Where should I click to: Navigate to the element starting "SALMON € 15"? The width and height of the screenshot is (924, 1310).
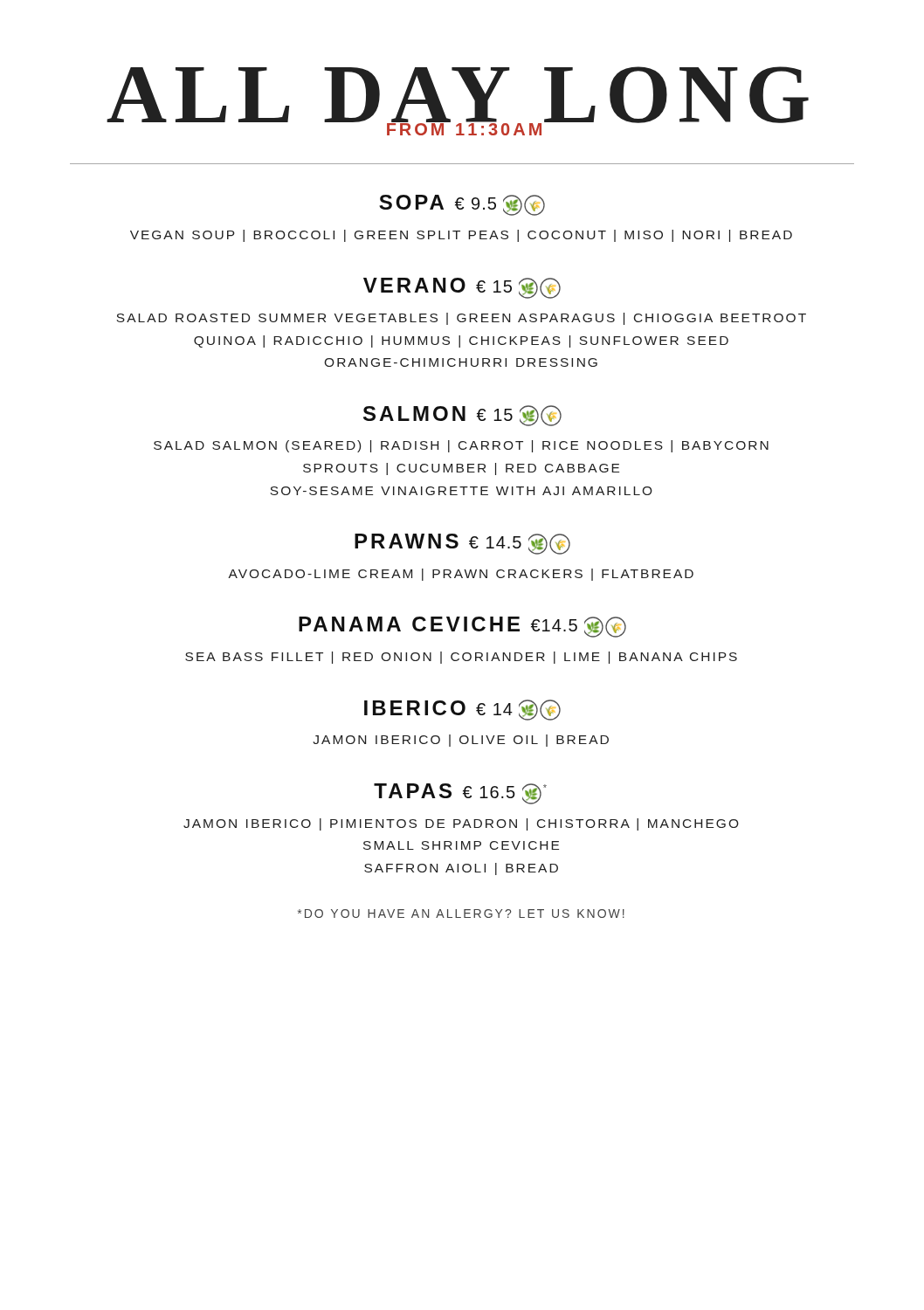(462, 413)
